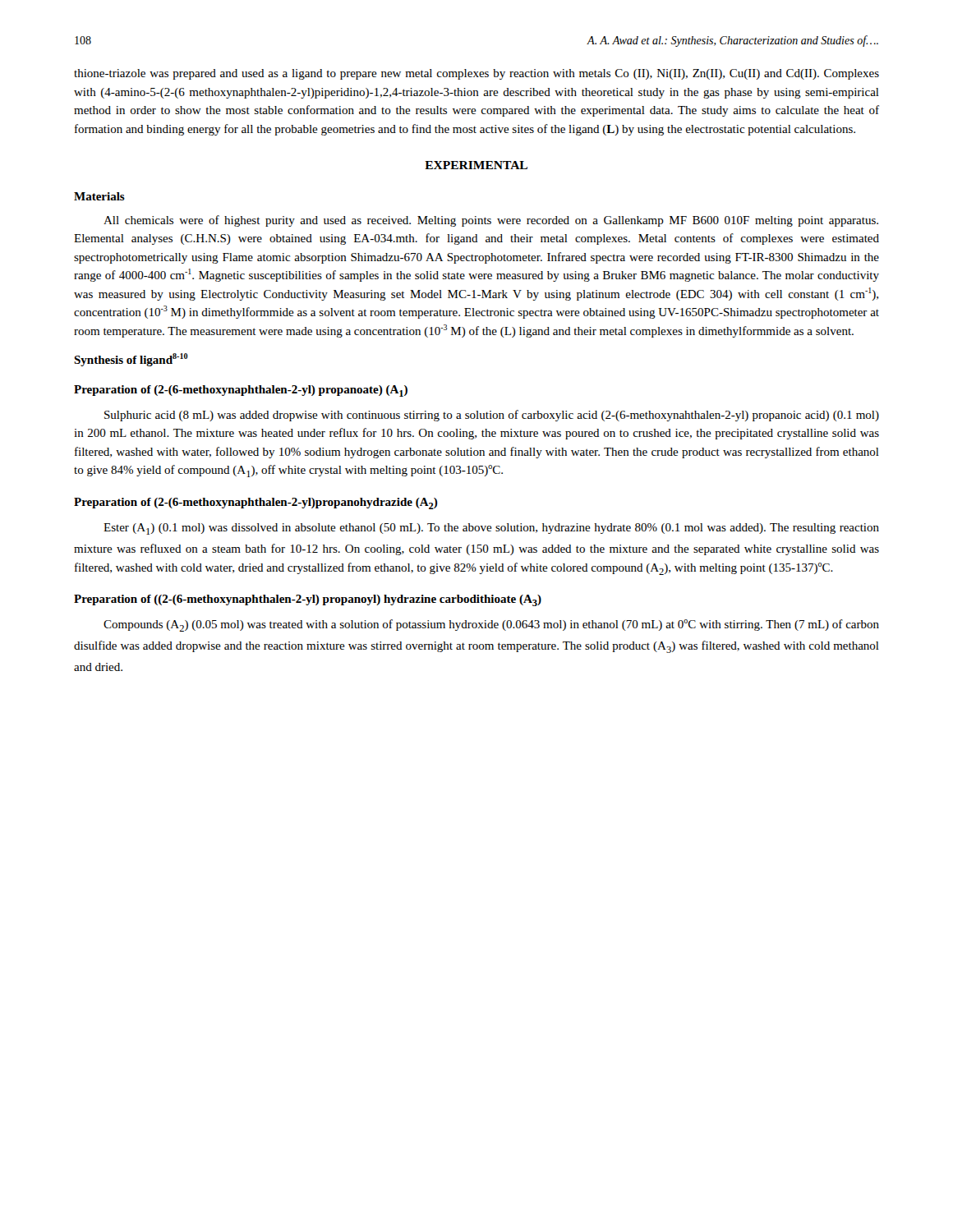Select the text block starting "thione-triazole was prepared and used as"
Screen dimensions: 1232x953
tap(476, 101)
